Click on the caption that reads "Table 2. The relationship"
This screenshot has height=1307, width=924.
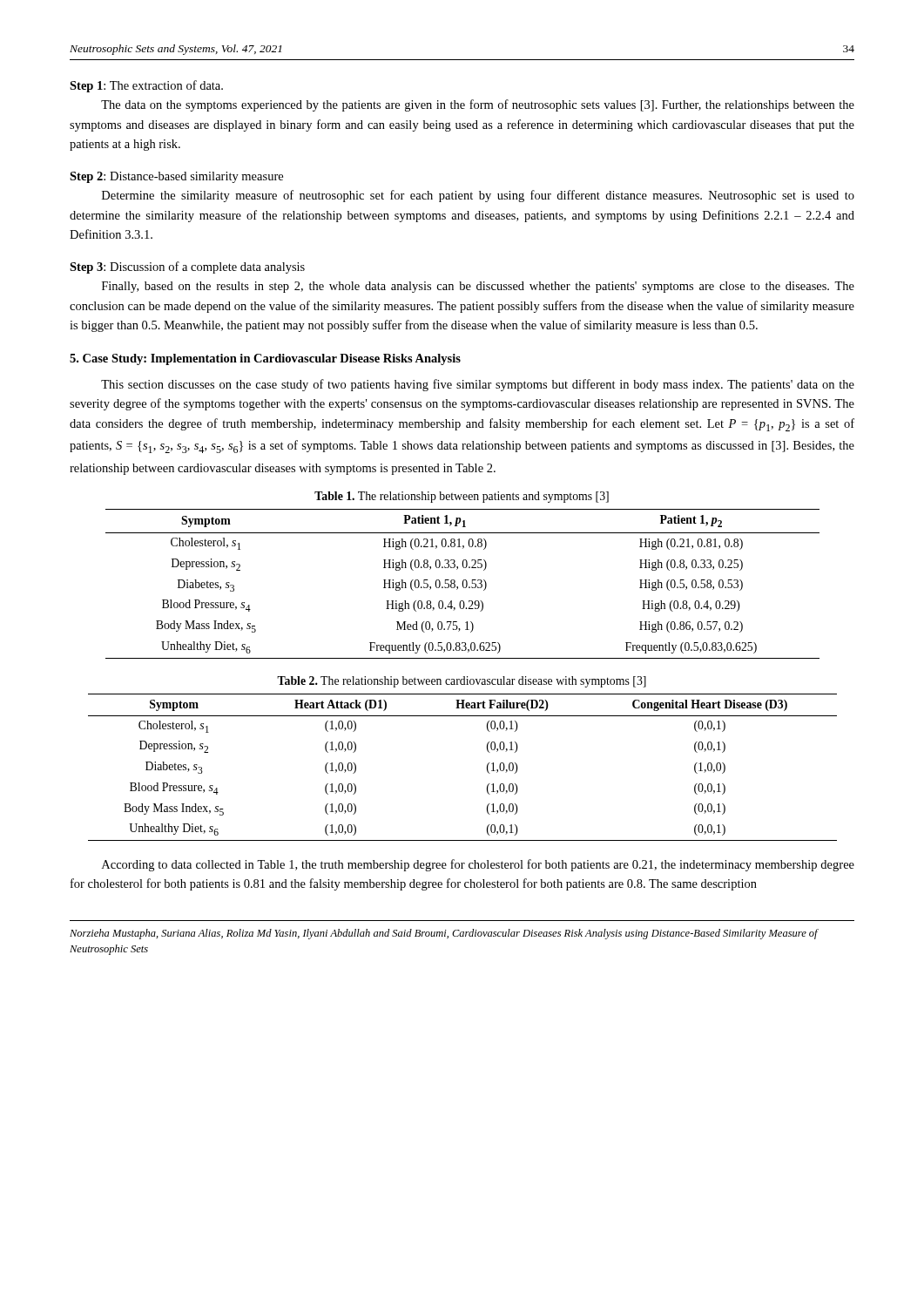pyautogui.click(x=462, y=681)
